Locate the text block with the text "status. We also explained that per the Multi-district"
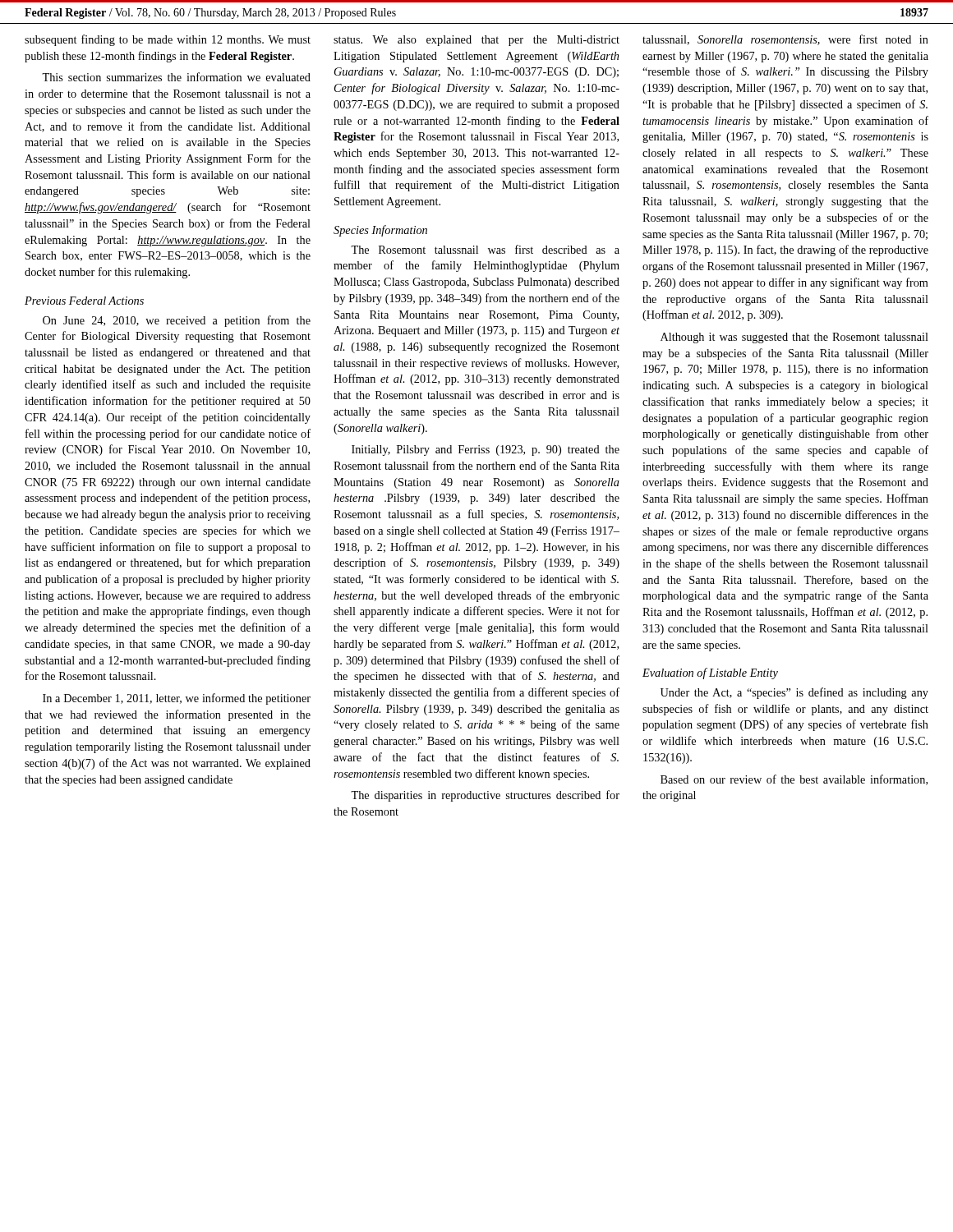 tap(476, 121)
